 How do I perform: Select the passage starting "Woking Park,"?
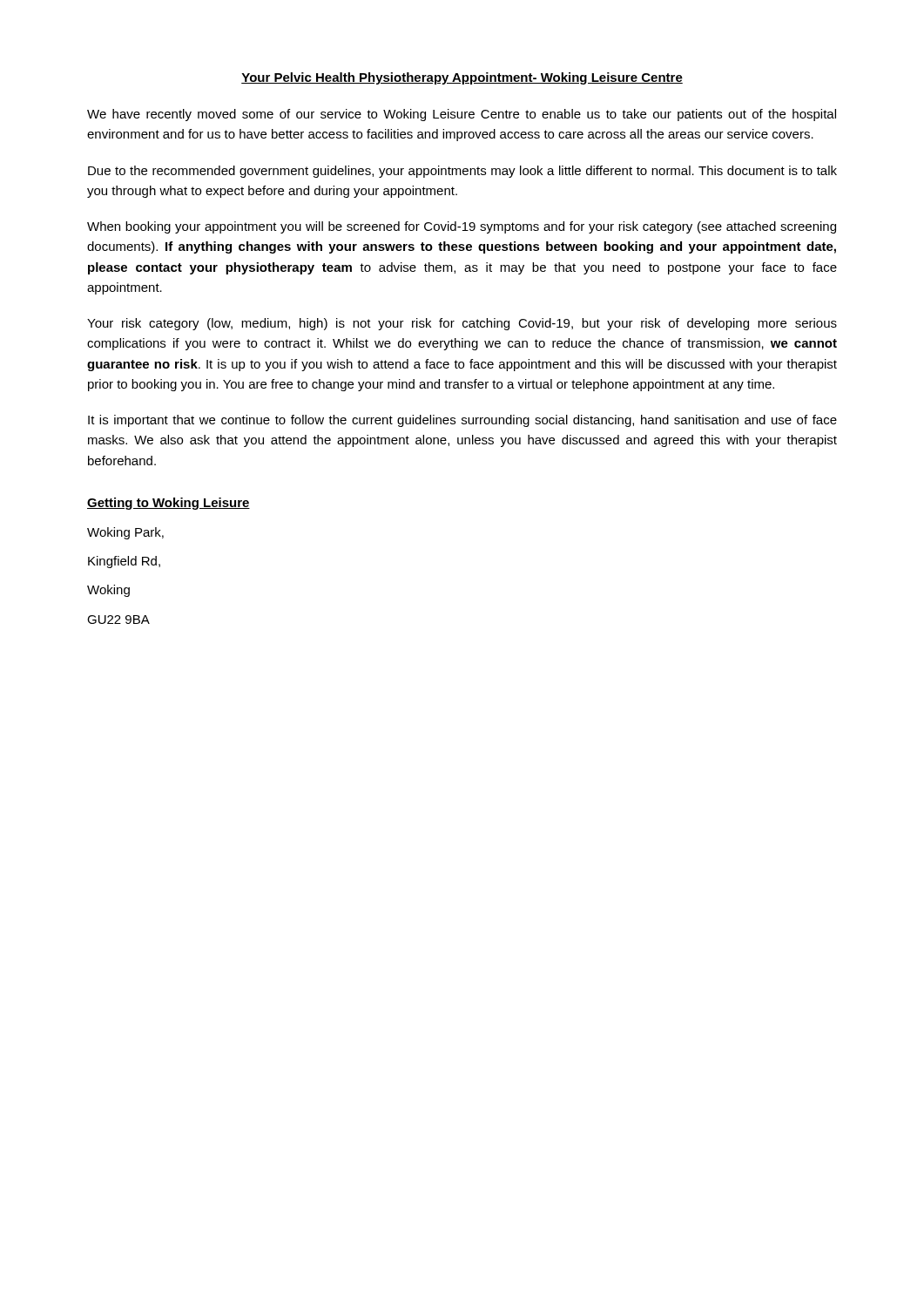point(126,532)
